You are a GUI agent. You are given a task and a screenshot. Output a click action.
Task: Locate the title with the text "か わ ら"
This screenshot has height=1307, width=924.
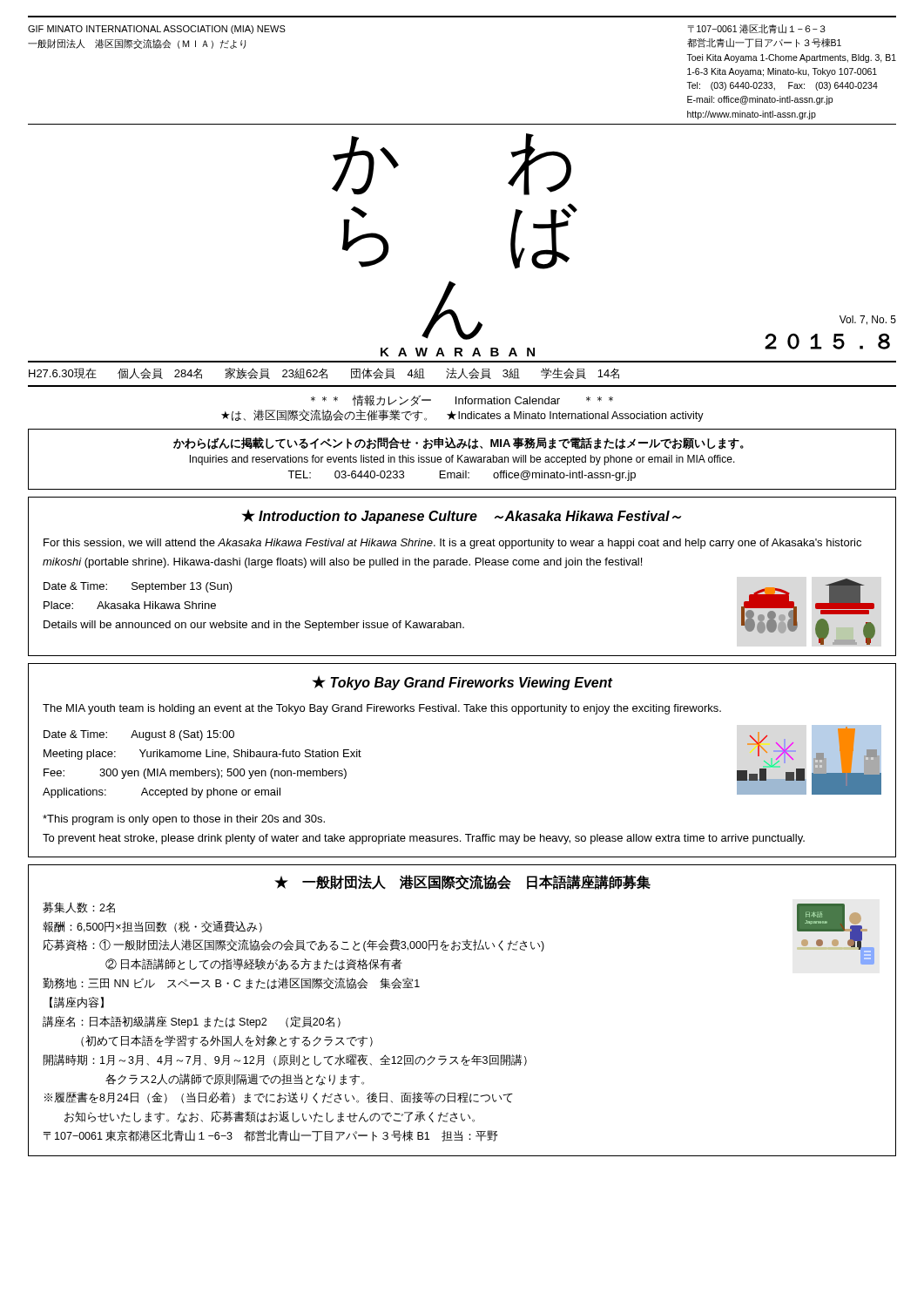(351, 163)
